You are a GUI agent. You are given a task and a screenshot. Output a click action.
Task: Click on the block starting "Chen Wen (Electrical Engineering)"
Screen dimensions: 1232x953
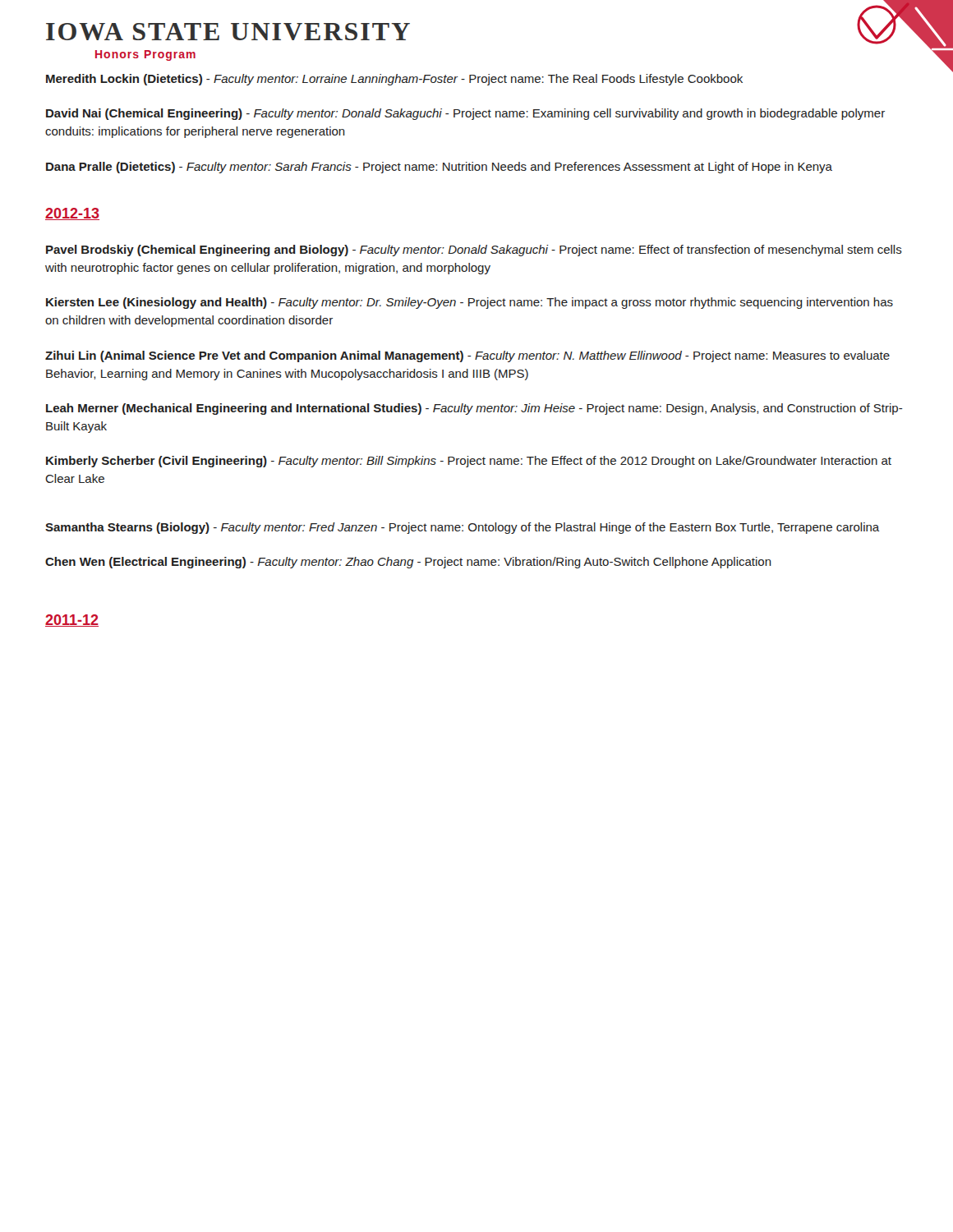point(408,561)
